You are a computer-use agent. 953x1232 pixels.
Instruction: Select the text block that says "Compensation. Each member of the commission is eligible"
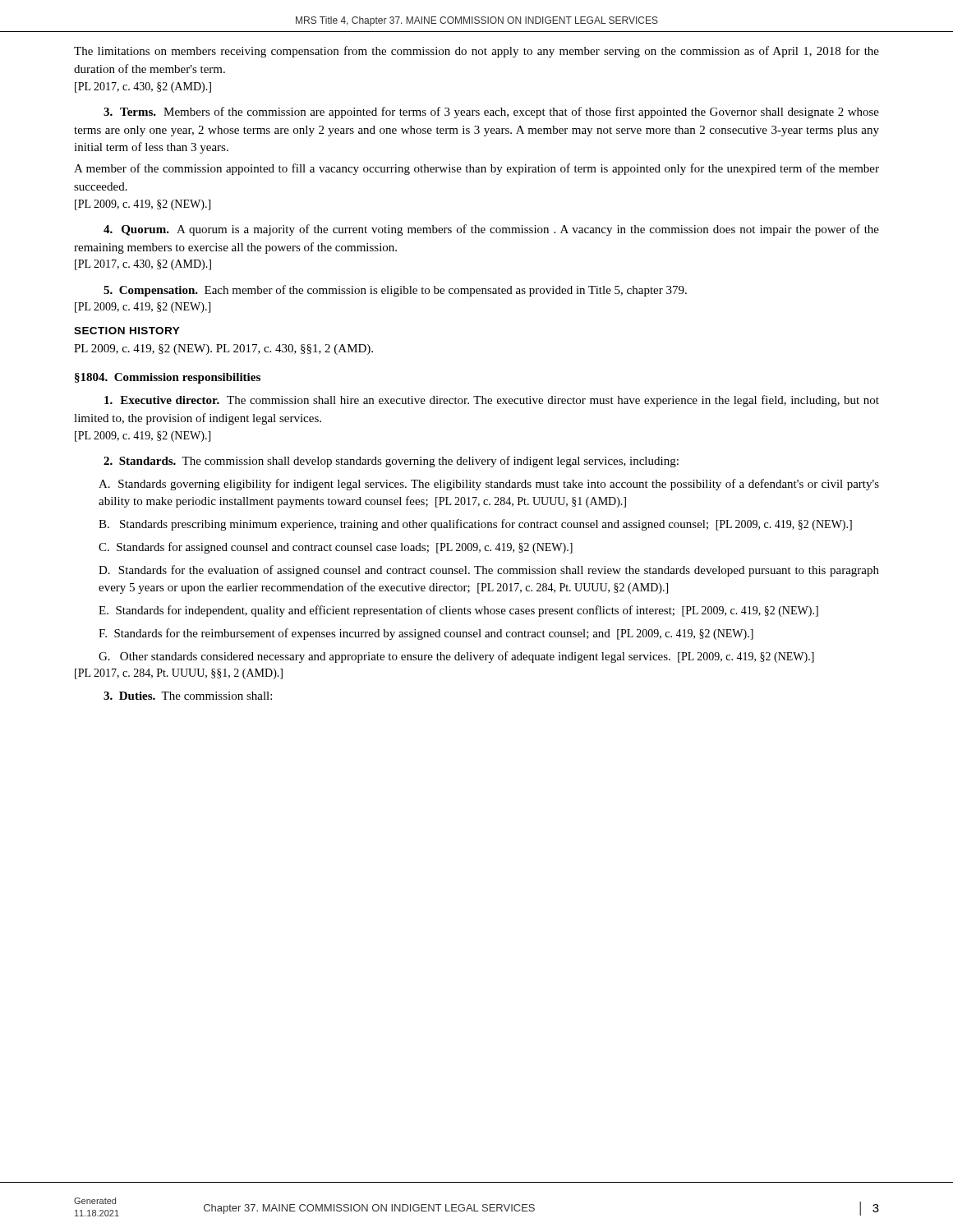pos(476,299)
